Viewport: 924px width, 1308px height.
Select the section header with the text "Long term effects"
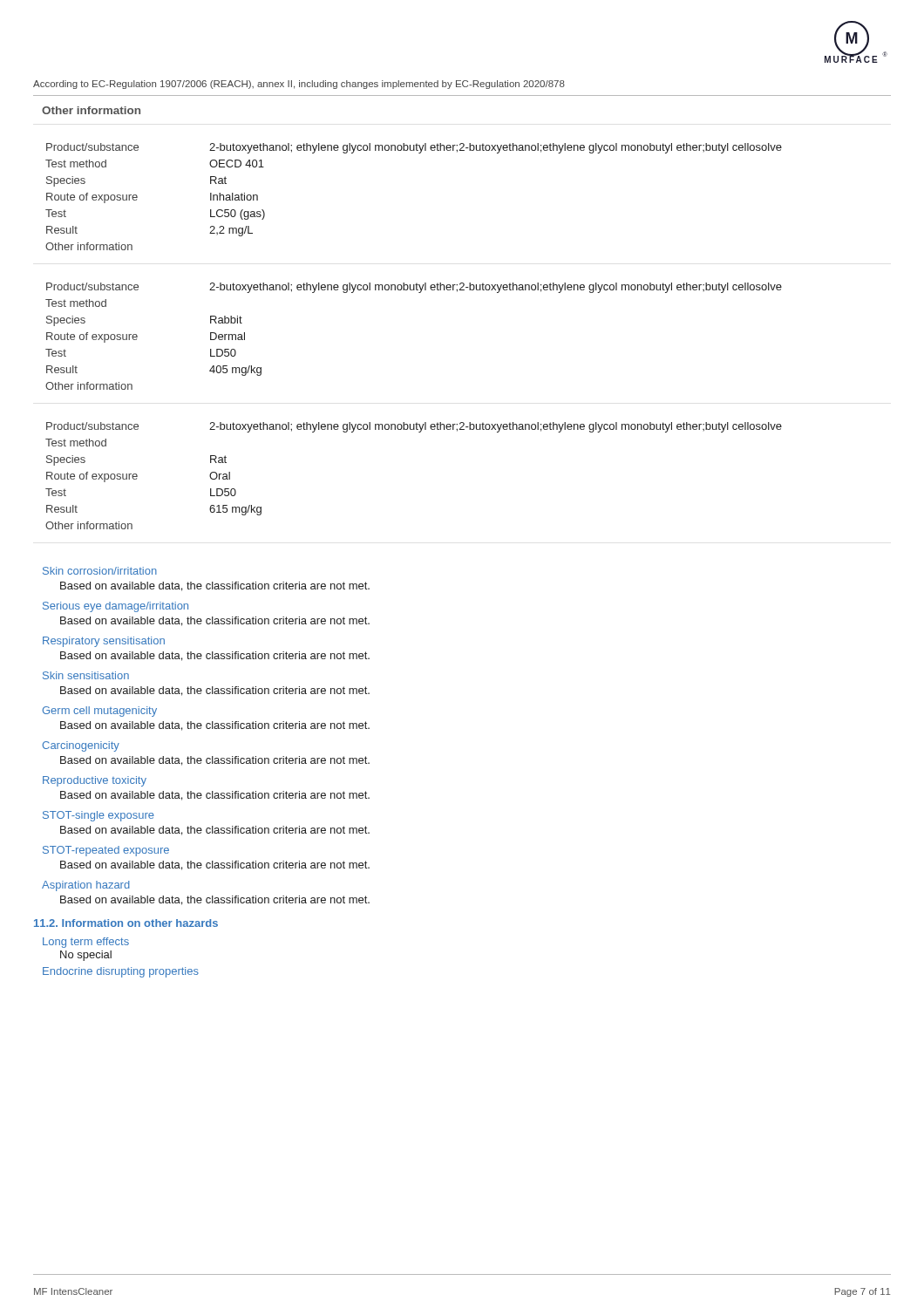click(86, 941)
